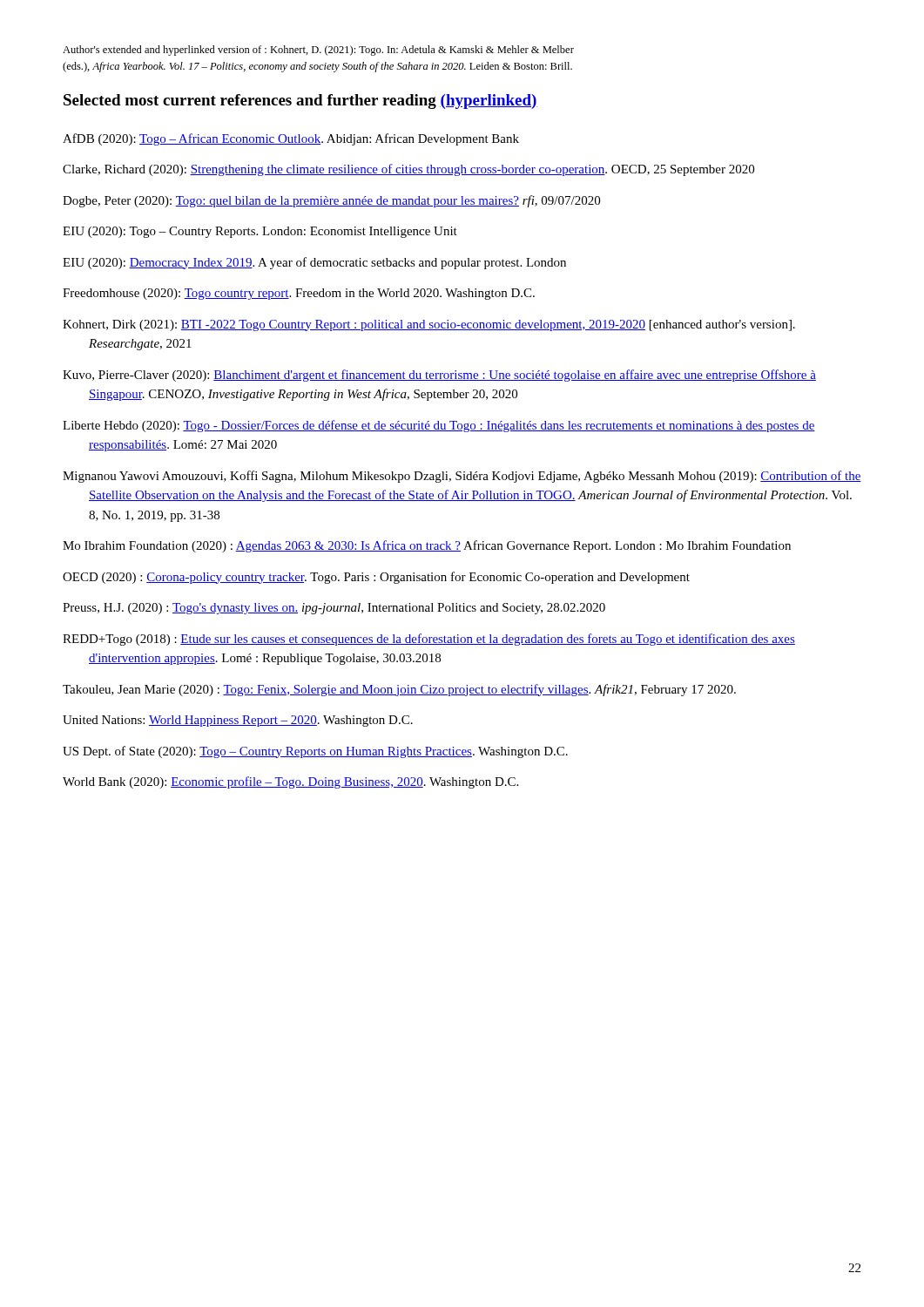924x1307 pixels.
Task: Find the block on this page that starts "World Bank (2020):"
Action: pos(291,782)
